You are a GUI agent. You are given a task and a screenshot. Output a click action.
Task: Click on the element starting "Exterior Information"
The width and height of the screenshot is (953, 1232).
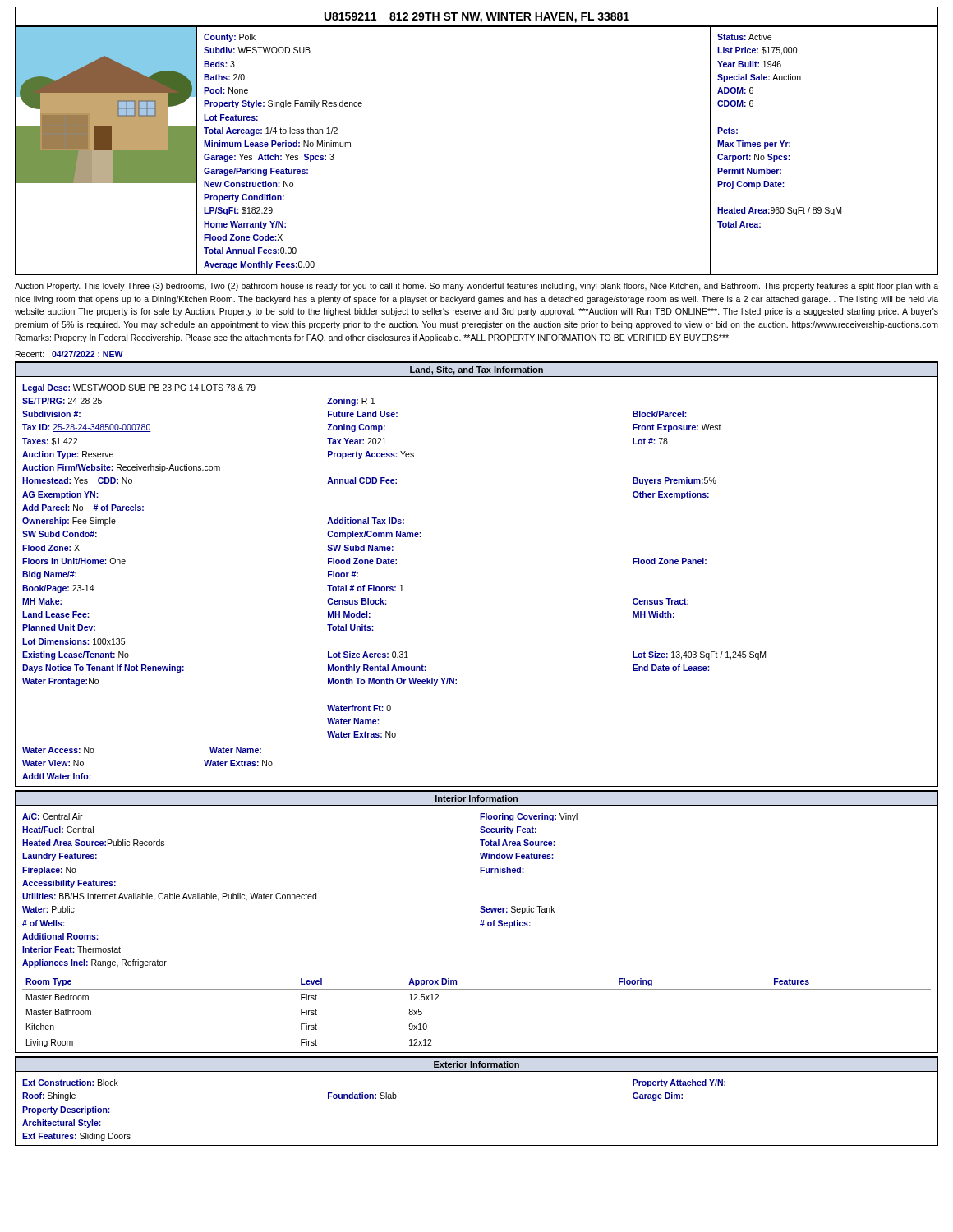pyautogui.click(x=476, y=1064)
